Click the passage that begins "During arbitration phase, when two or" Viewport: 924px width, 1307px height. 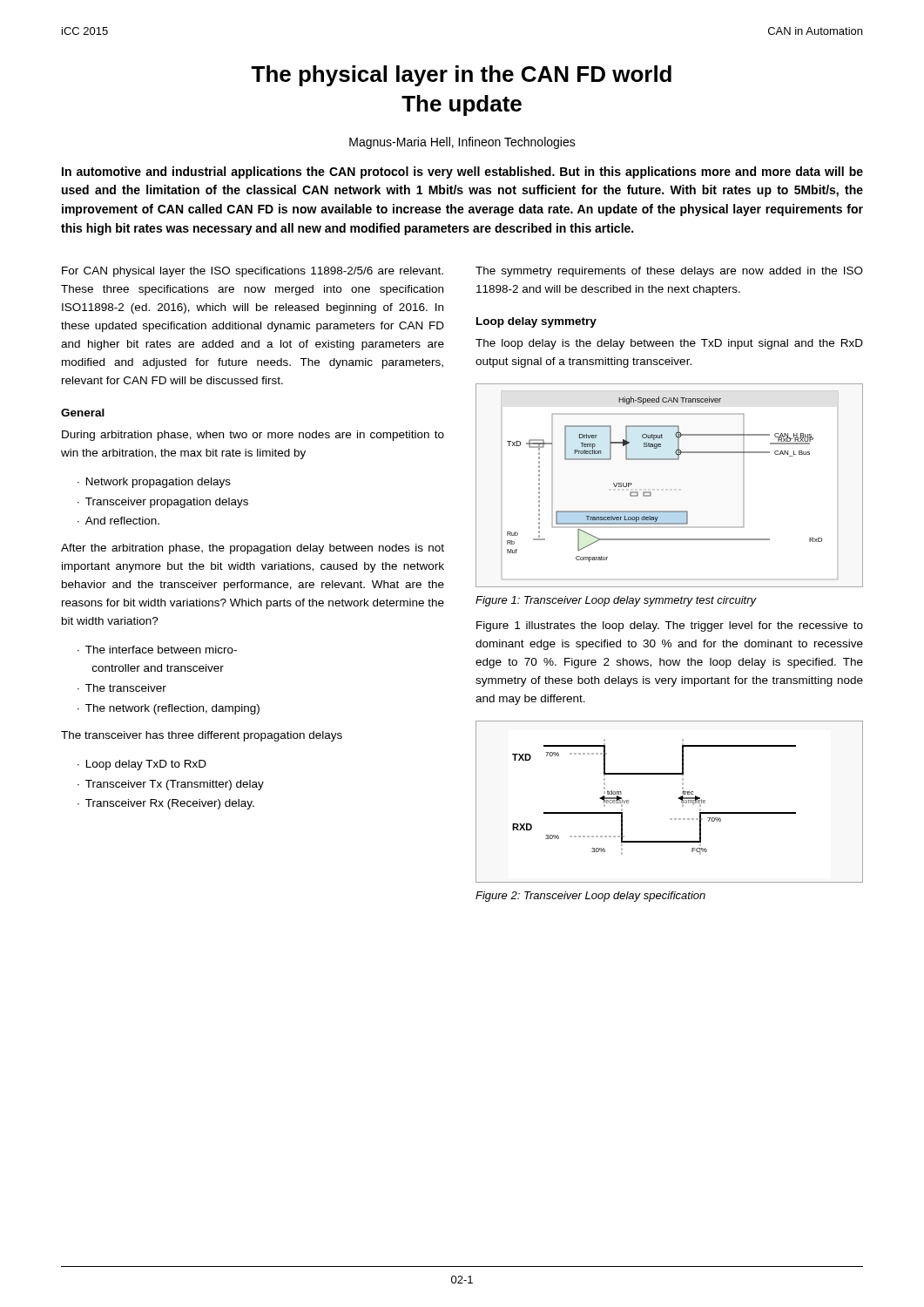[253, 443]
